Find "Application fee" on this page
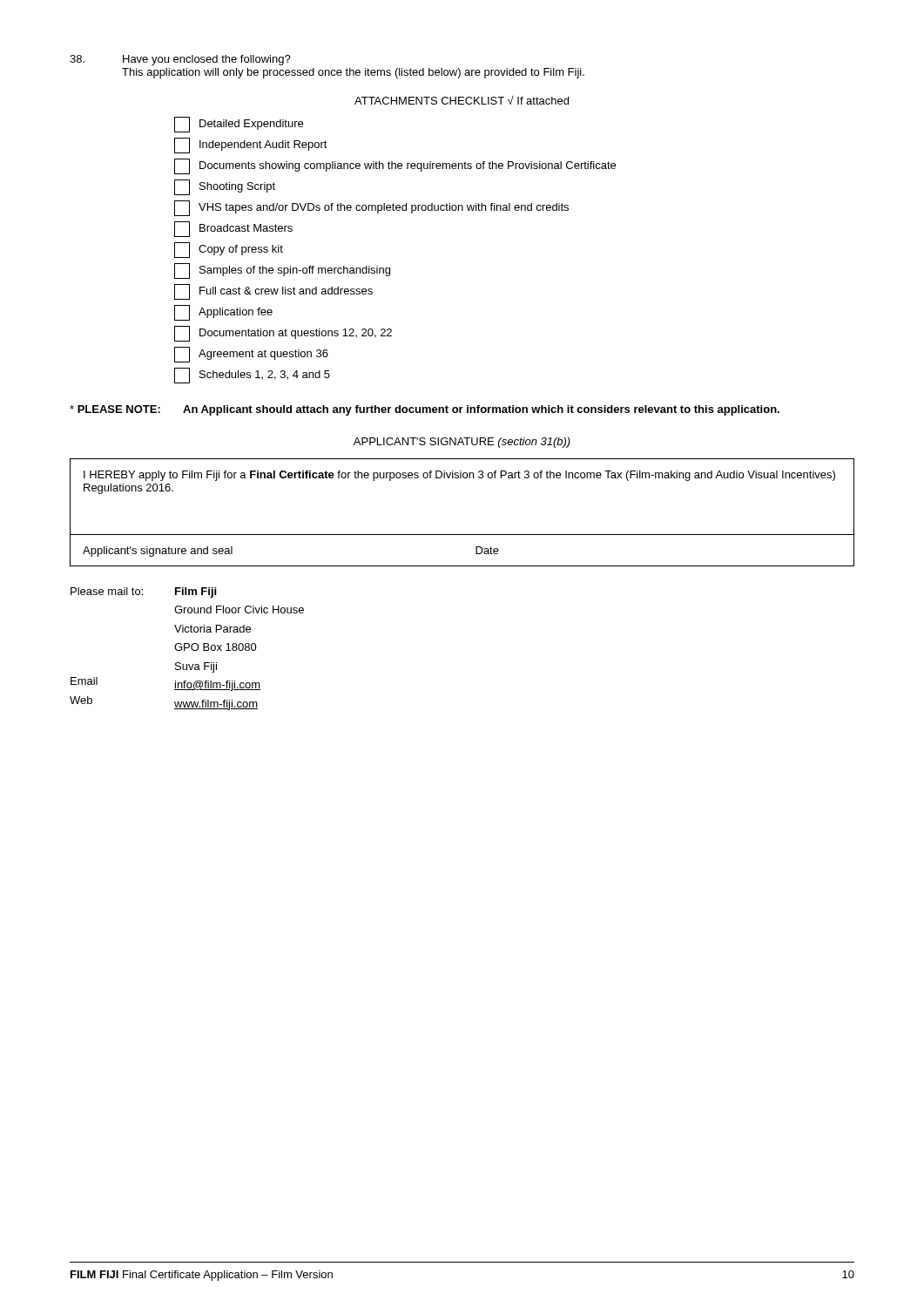The width and height of the screenshot is (924, 1307). point(224,312)
